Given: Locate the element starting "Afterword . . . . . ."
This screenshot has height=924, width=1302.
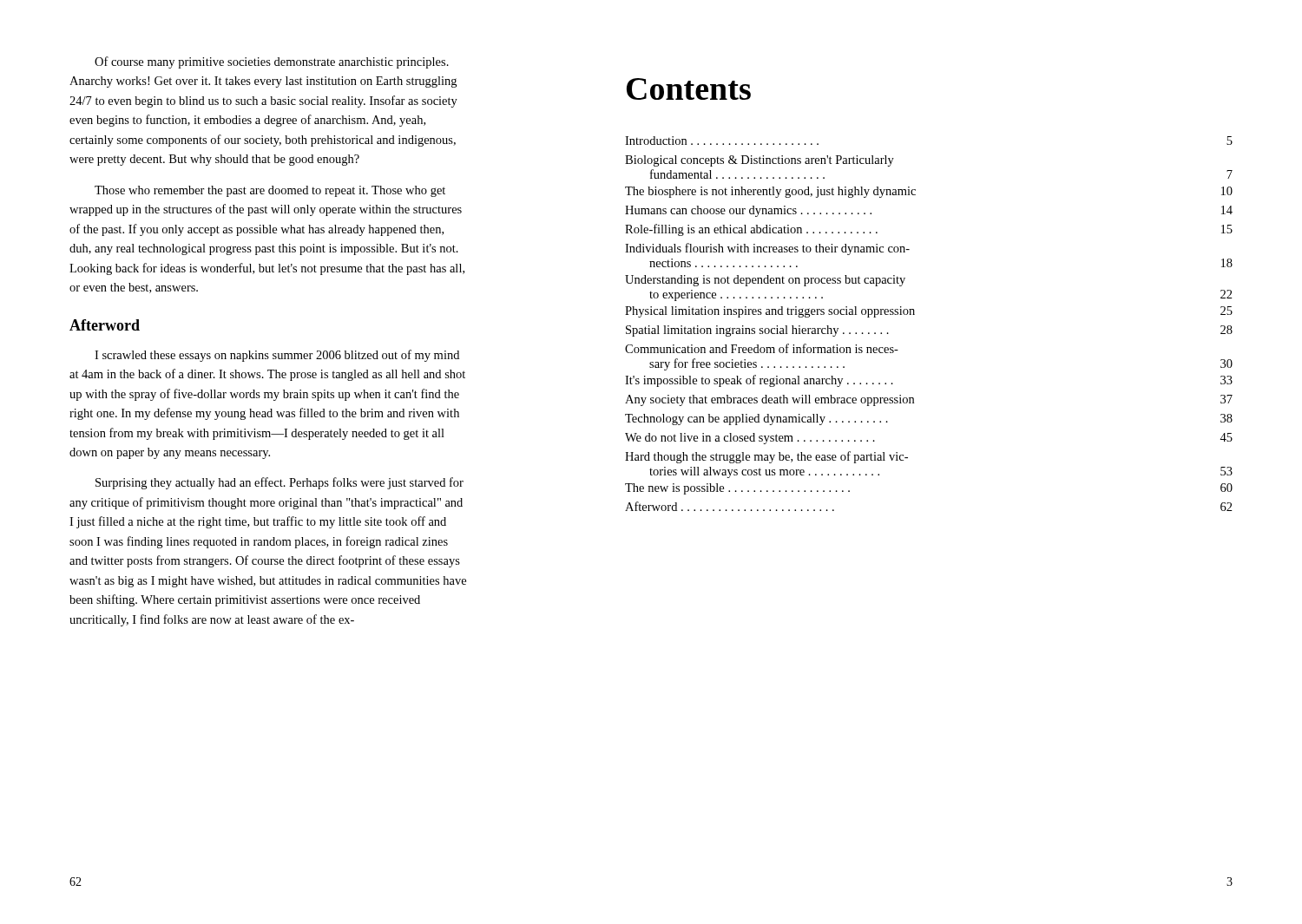Looking at the screenshot, I should pos(657,506).
